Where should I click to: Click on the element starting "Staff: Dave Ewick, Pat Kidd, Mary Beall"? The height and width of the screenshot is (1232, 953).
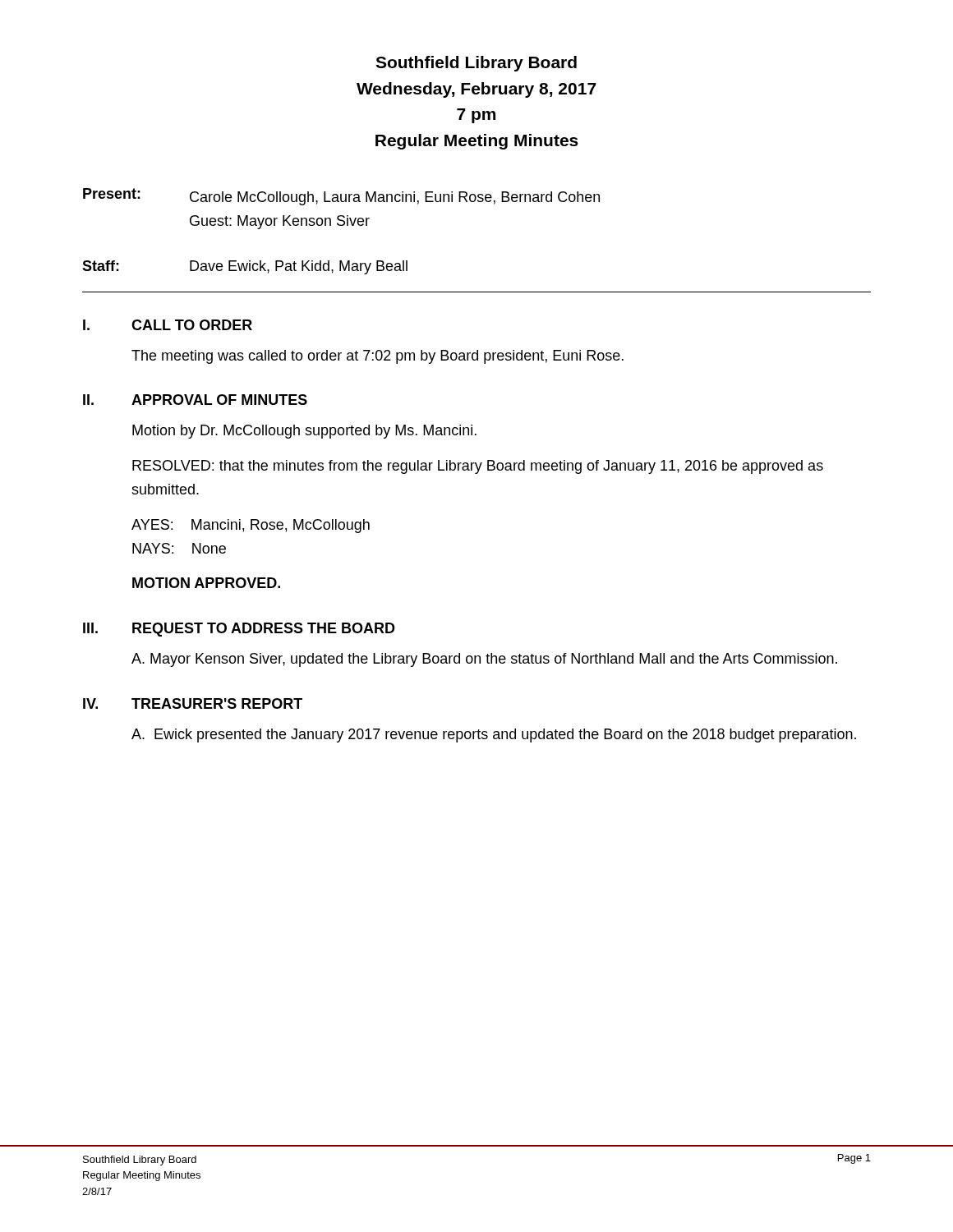tap(245, 266)
